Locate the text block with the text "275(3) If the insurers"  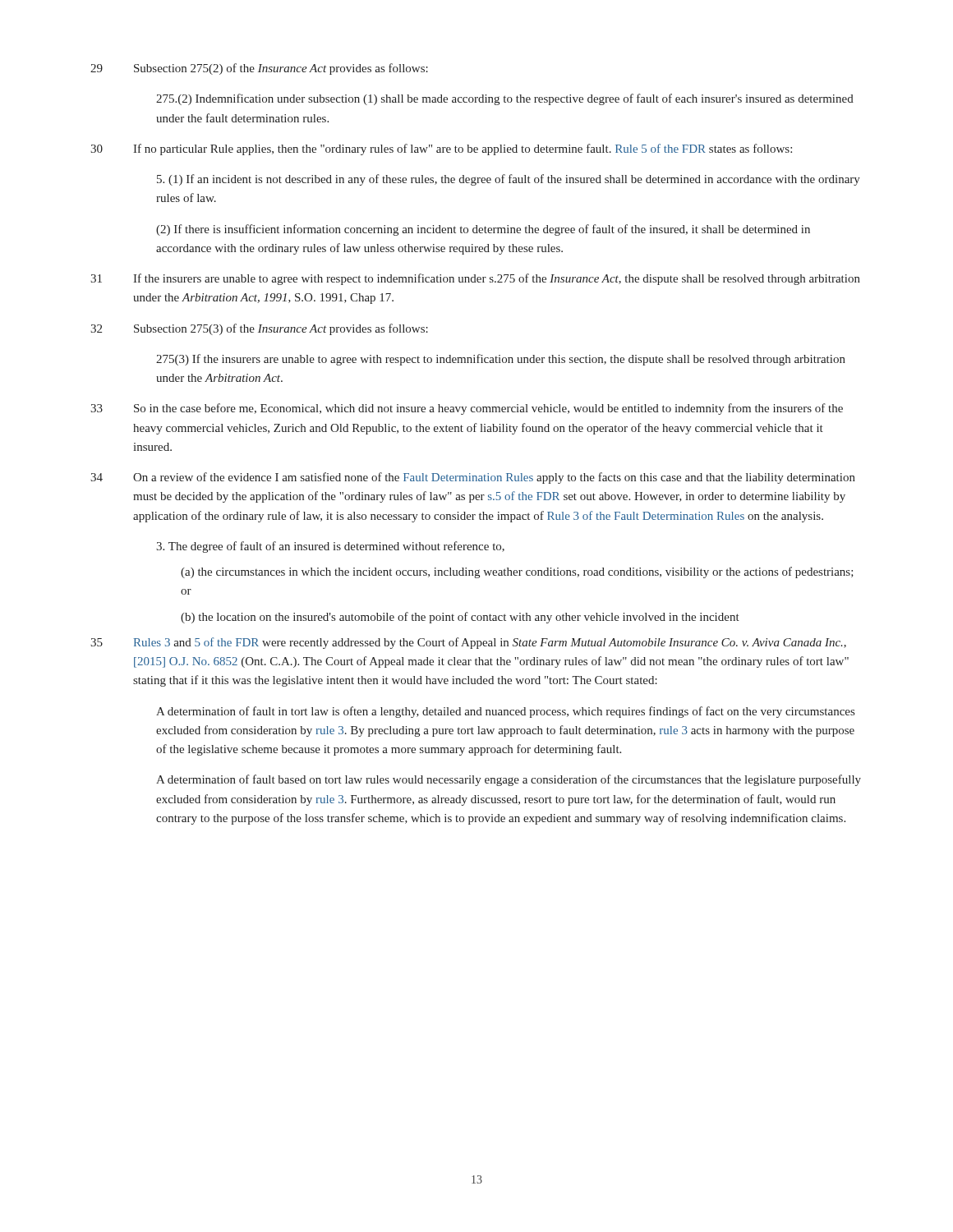point(501,368)
